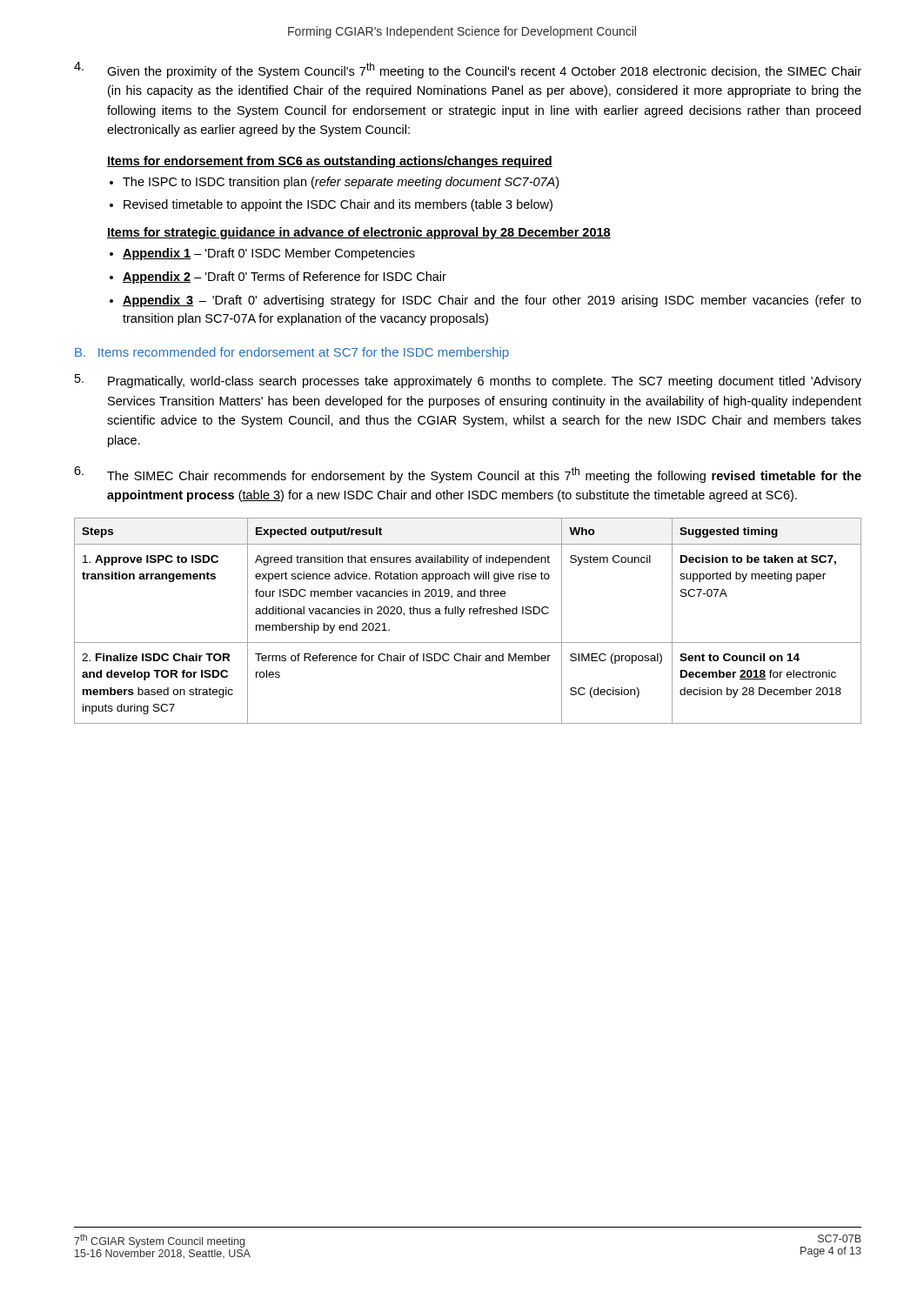Find the block on this page that starts "Revised timetable to appoint the ISDC Chair and"
Viewport: 924px width, 1305px height.
click(338, 205)
